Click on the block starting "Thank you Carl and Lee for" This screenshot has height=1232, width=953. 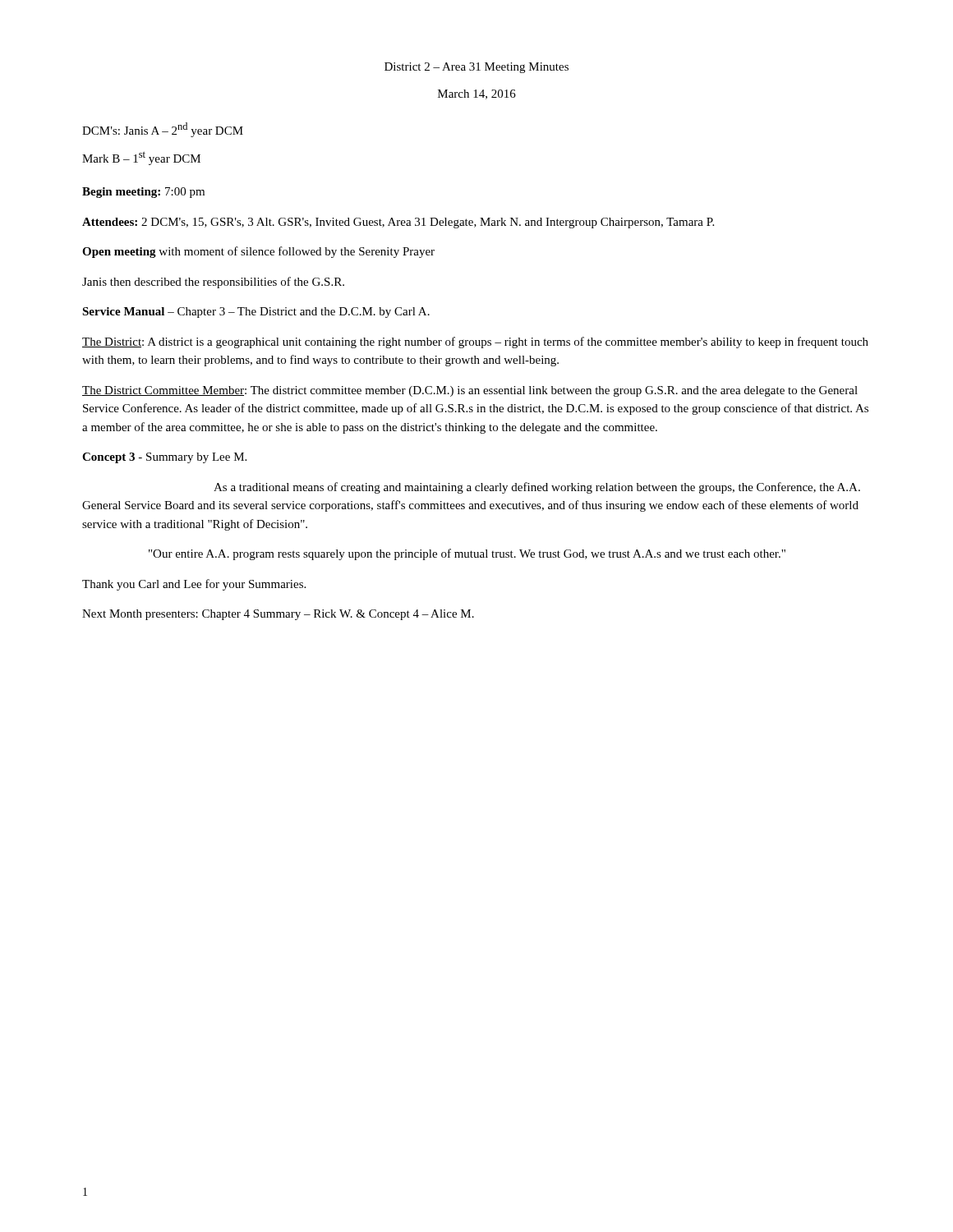[x=194, y=585]
